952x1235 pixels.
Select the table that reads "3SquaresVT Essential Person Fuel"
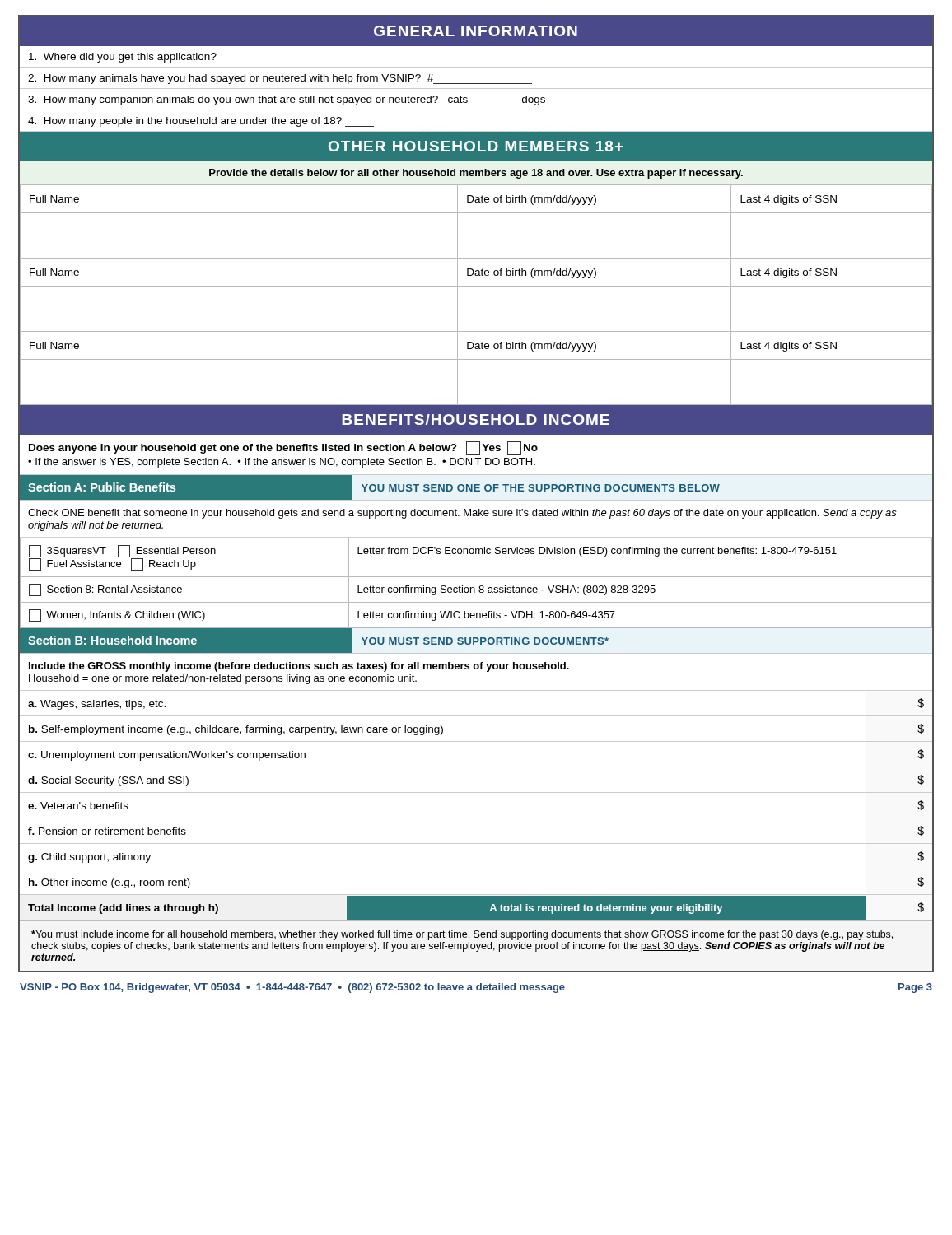coord(476,583)
